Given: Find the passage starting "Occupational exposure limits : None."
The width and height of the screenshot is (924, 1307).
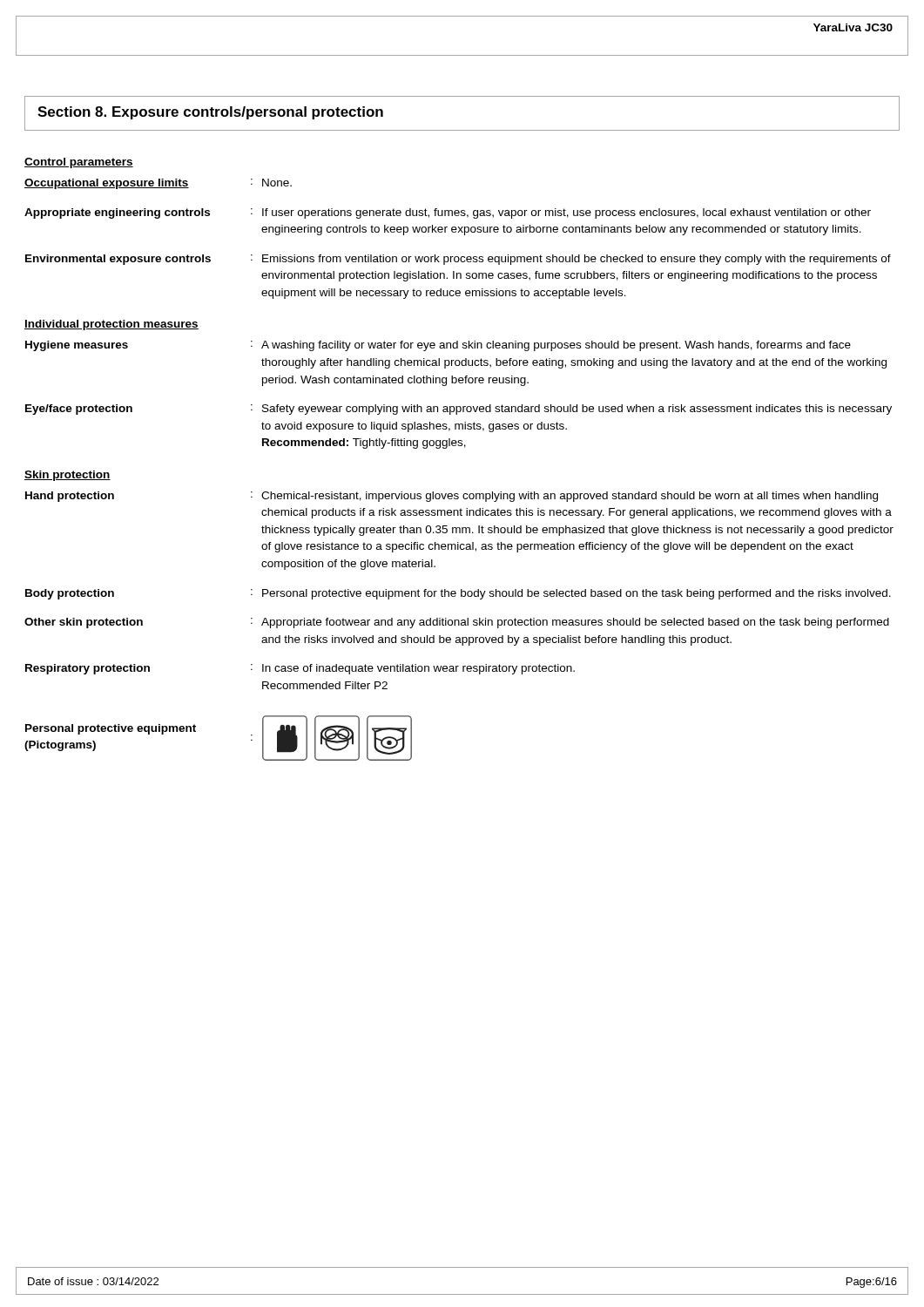Looking at the screenshot, I should tap(158, 184).
